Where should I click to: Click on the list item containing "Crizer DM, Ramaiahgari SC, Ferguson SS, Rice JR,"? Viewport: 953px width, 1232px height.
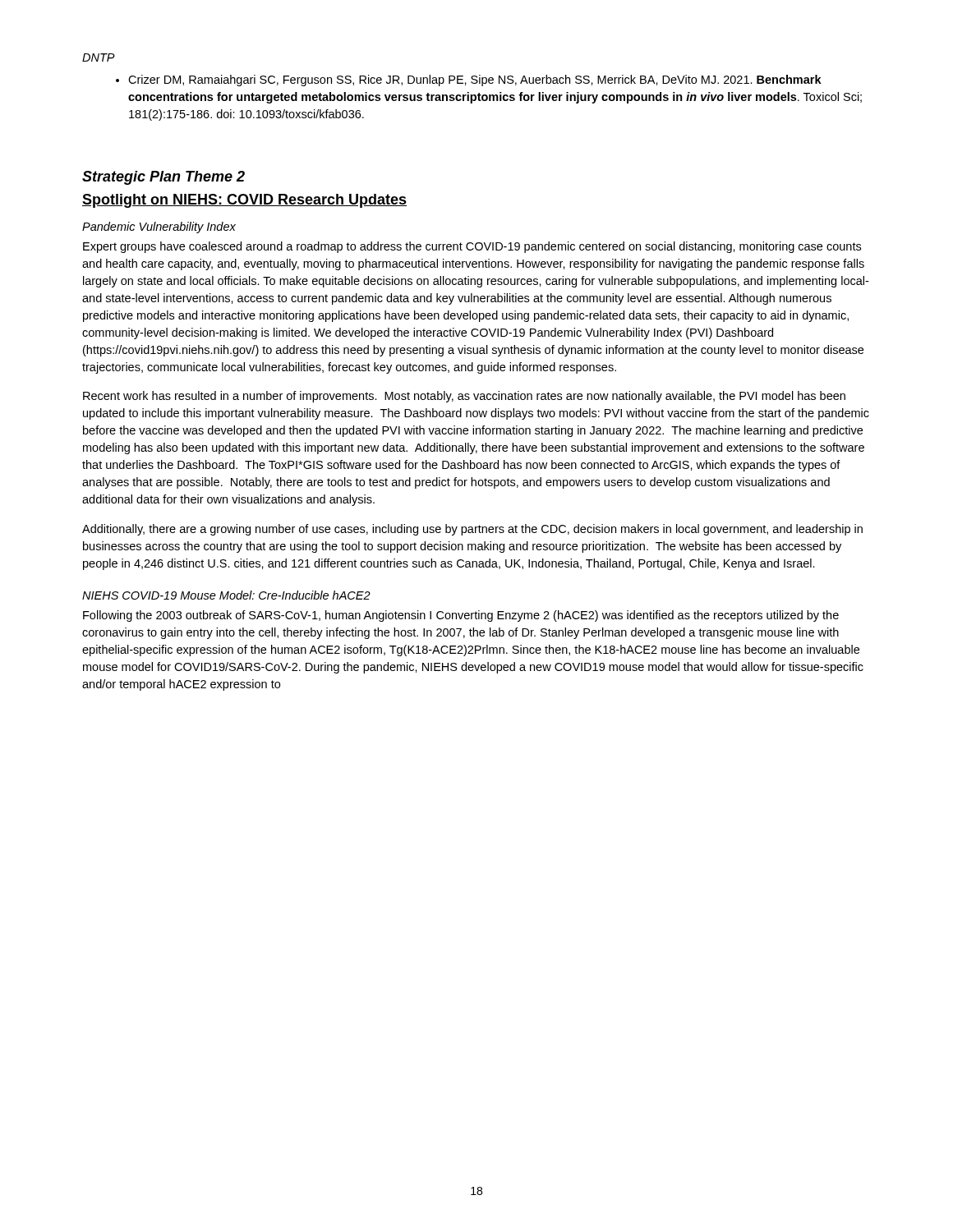[x=500, y=97]
